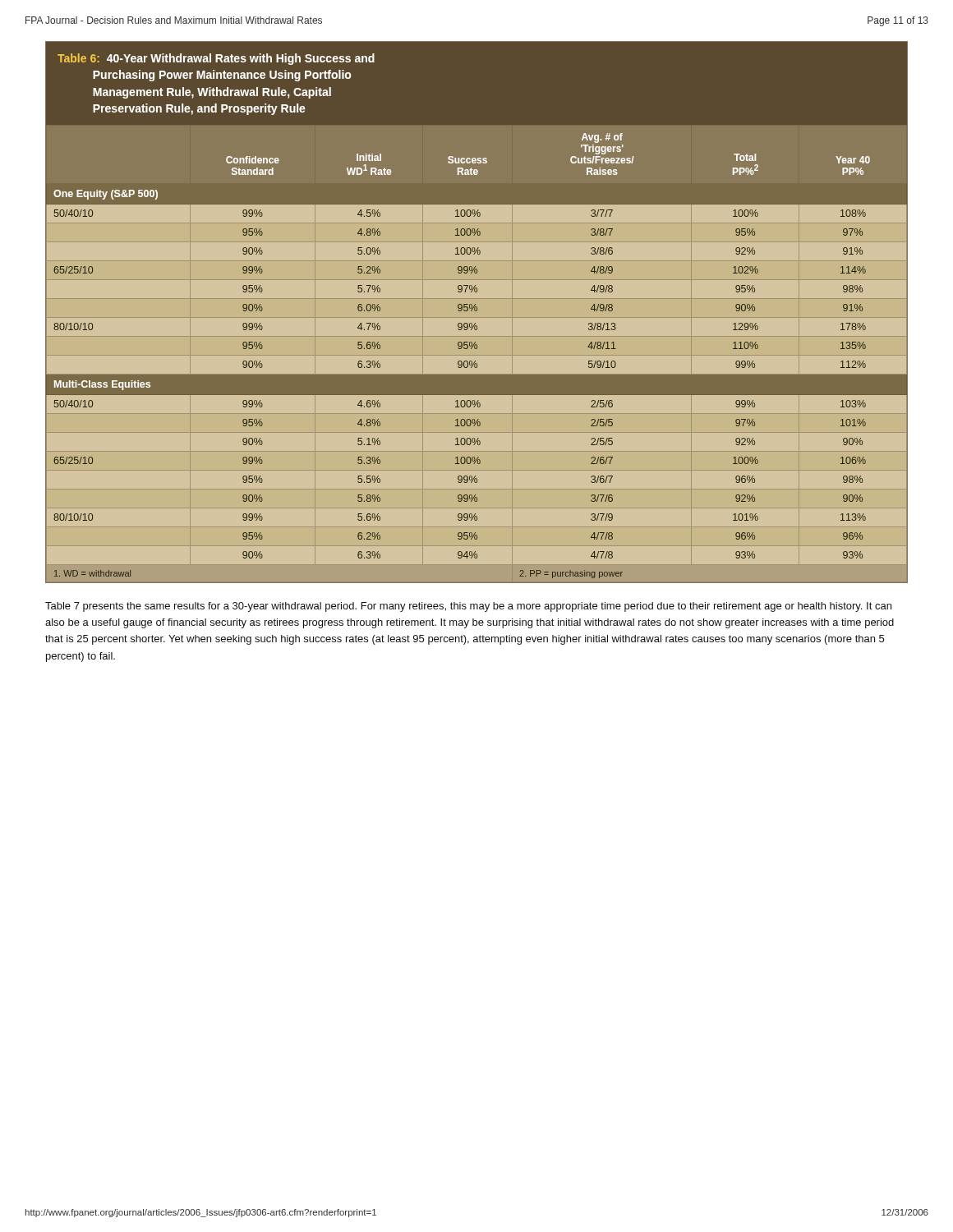Click on the block starting "Table 7 presents the same results for a"
953x1232 pixels.
point(470,631)
